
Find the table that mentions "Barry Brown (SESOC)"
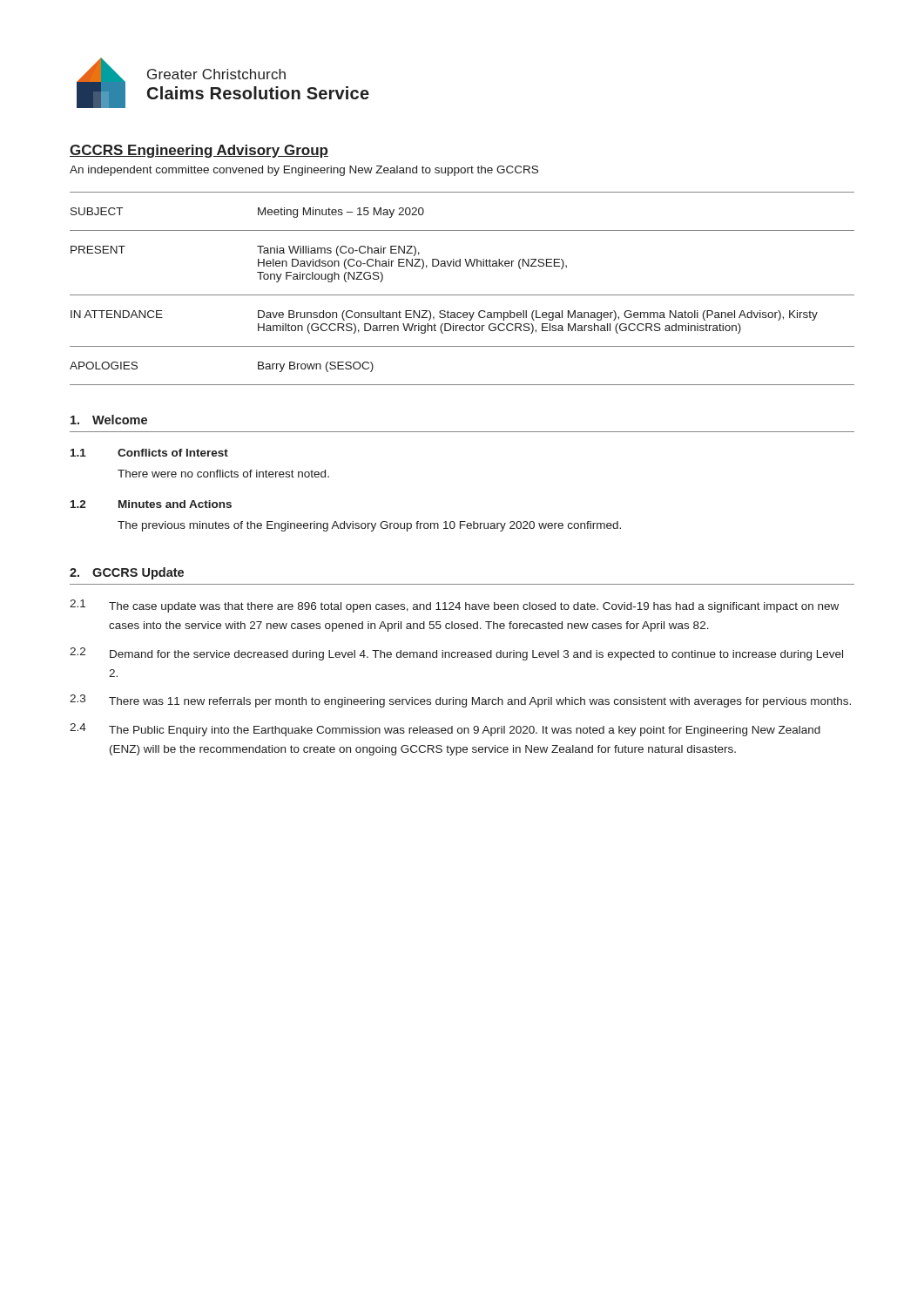point(462,288)
